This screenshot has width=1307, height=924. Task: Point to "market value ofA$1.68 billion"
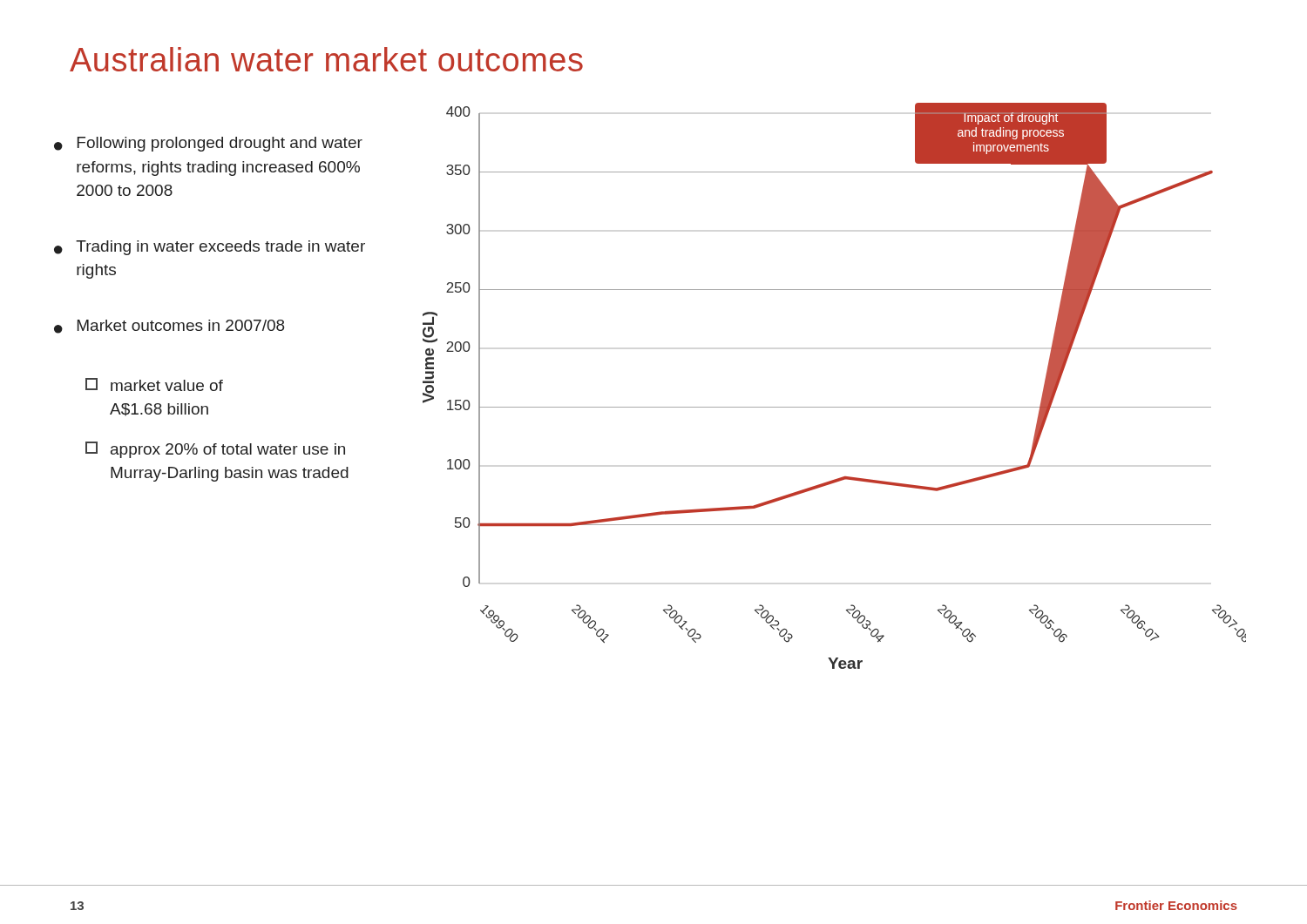tap(154, 397)
